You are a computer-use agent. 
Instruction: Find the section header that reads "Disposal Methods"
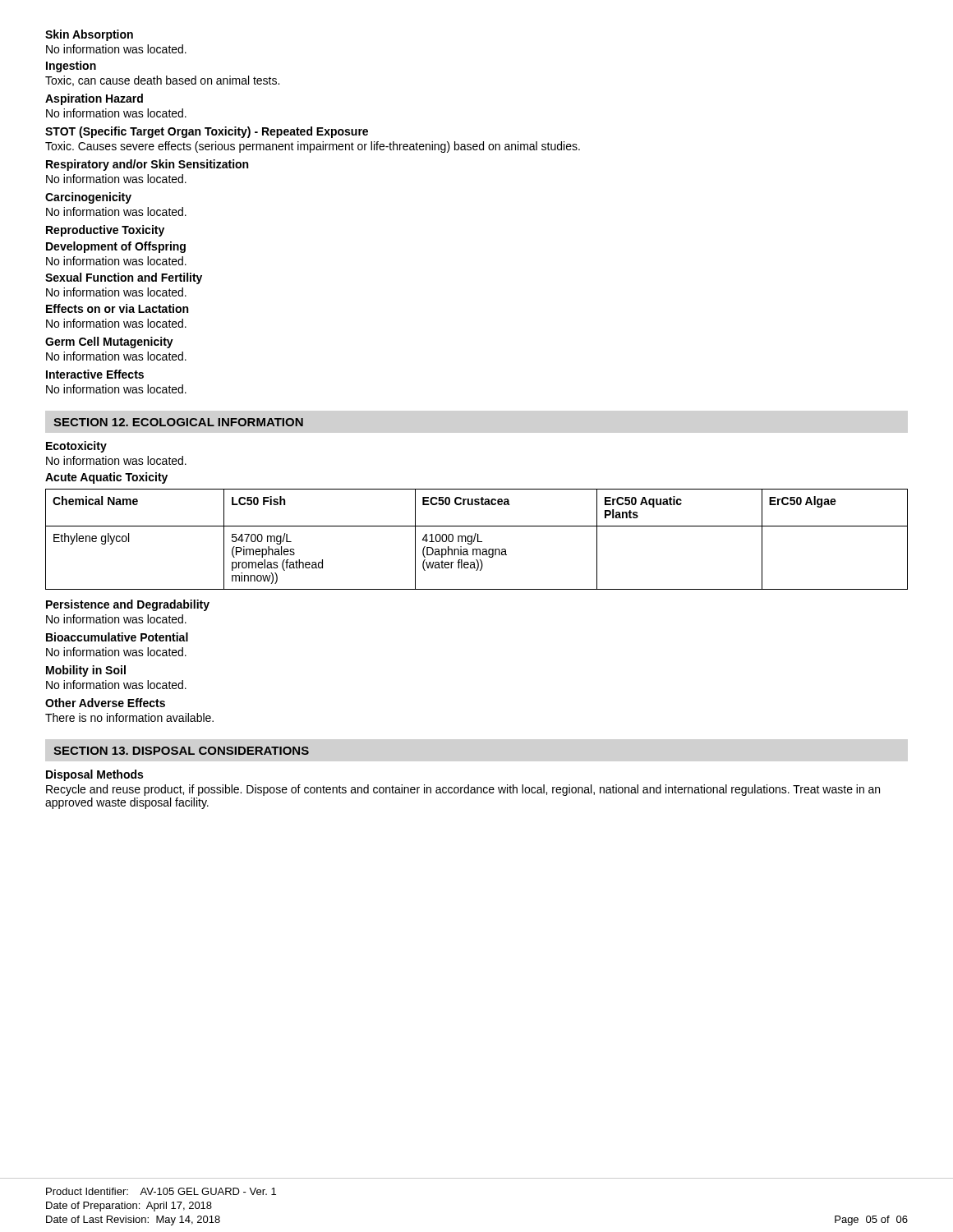click(94, 774)
